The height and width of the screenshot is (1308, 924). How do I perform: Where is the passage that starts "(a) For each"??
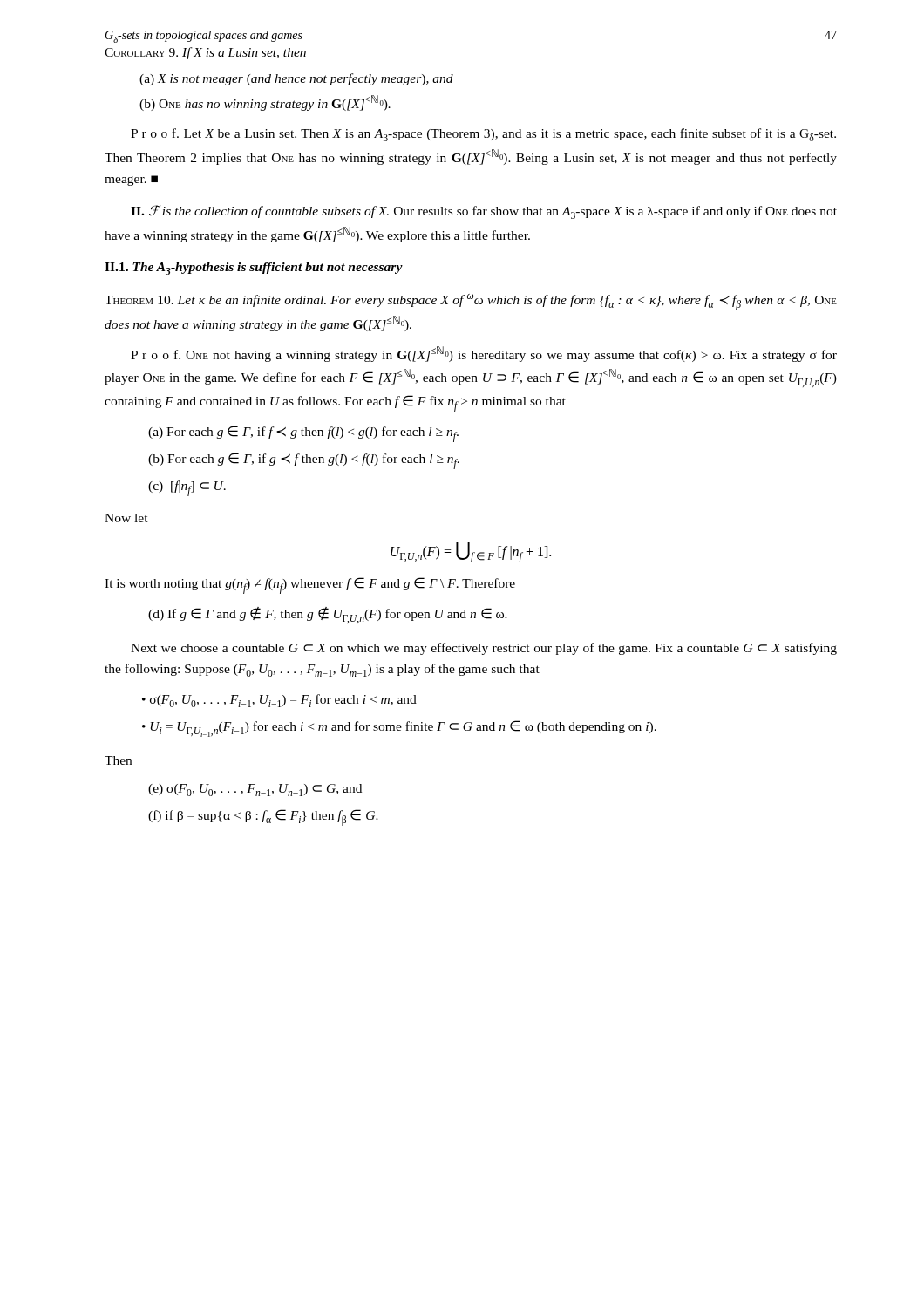pyautogui.click(x=304, y=433)
